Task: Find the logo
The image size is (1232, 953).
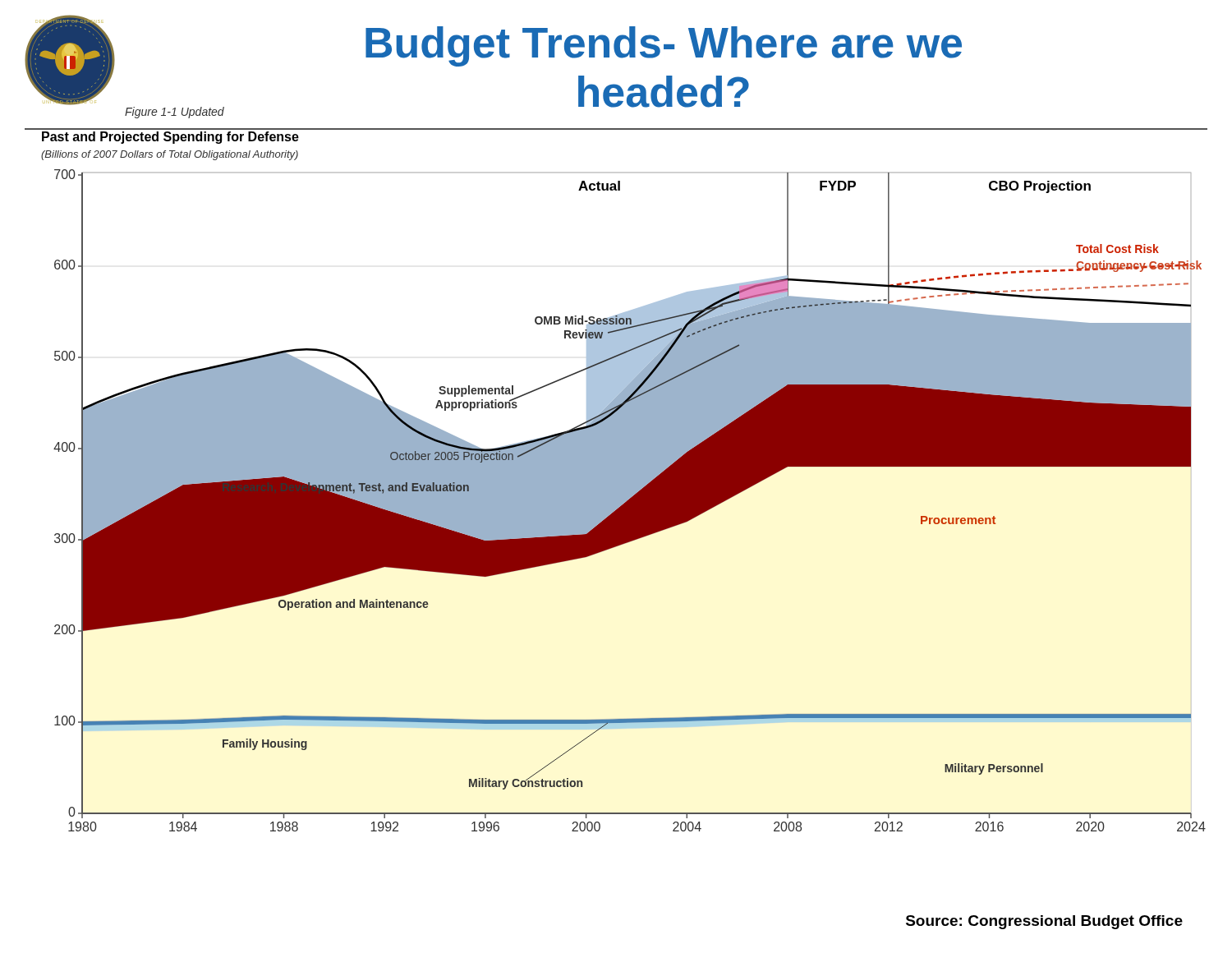Action: (616, 60)
